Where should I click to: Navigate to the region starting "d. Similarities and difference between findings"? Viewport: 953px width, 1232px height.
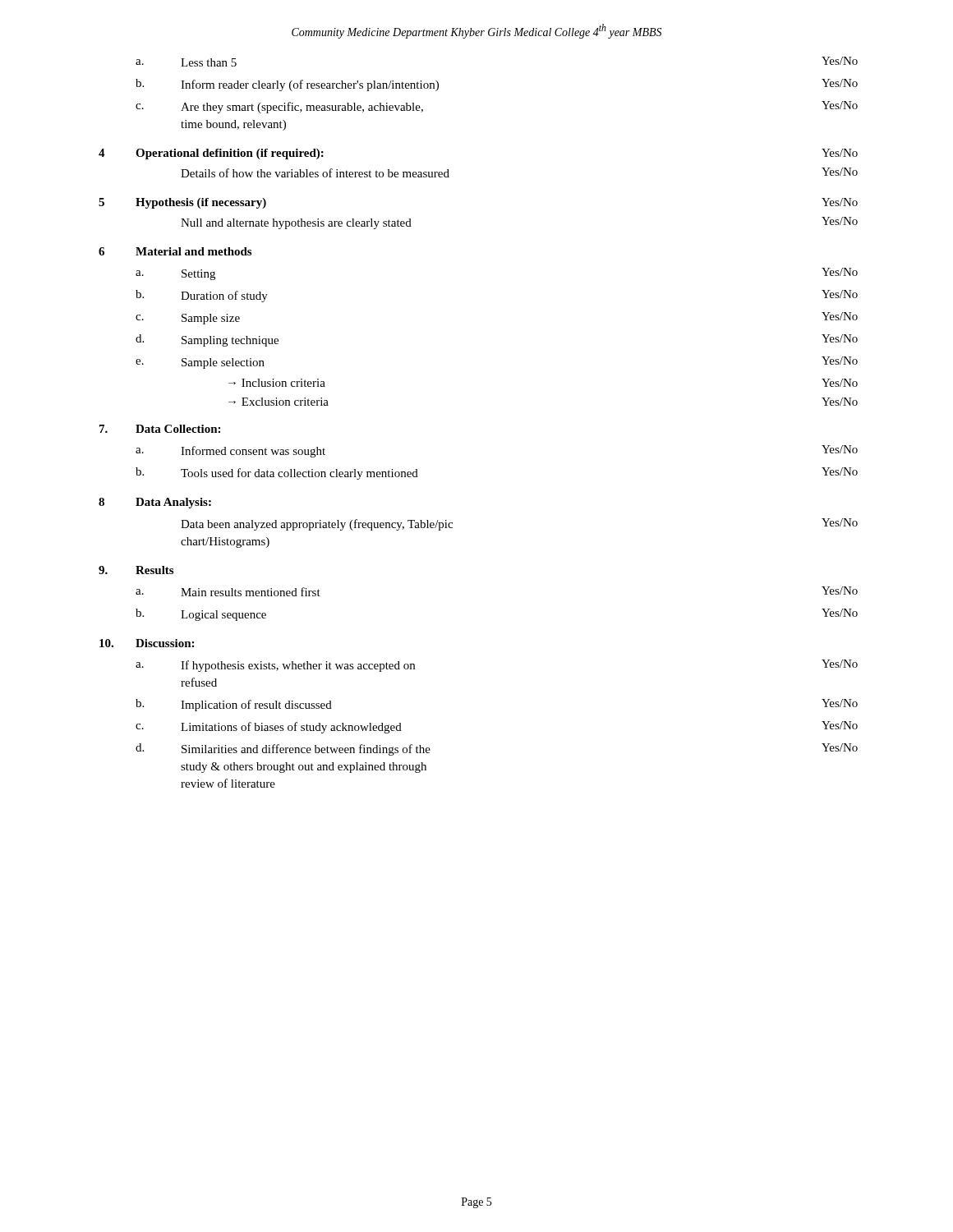pos(302,749)
